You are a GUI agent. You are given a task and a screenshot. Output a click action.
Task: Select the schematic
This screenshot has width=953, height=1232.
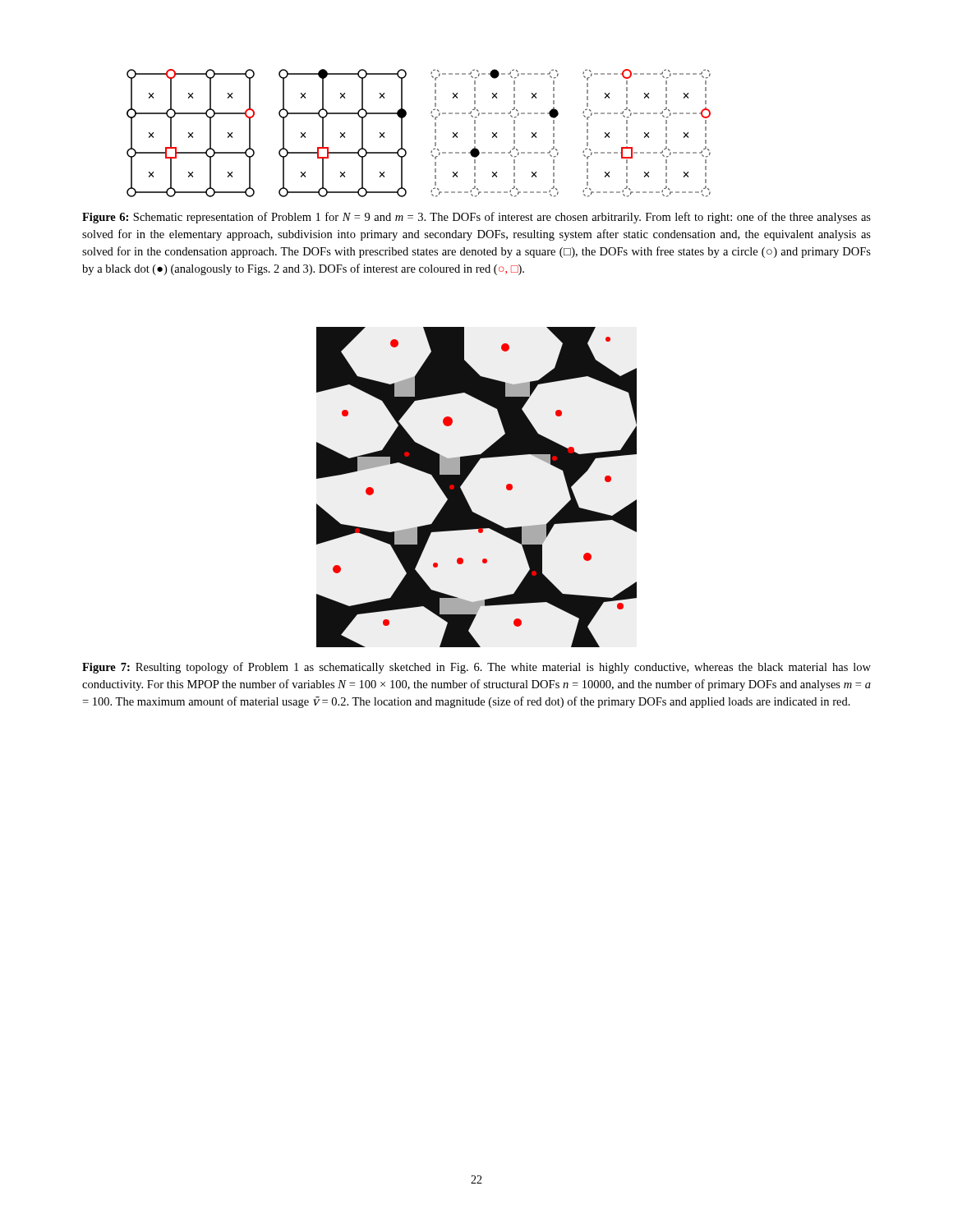tap(476, 131)
